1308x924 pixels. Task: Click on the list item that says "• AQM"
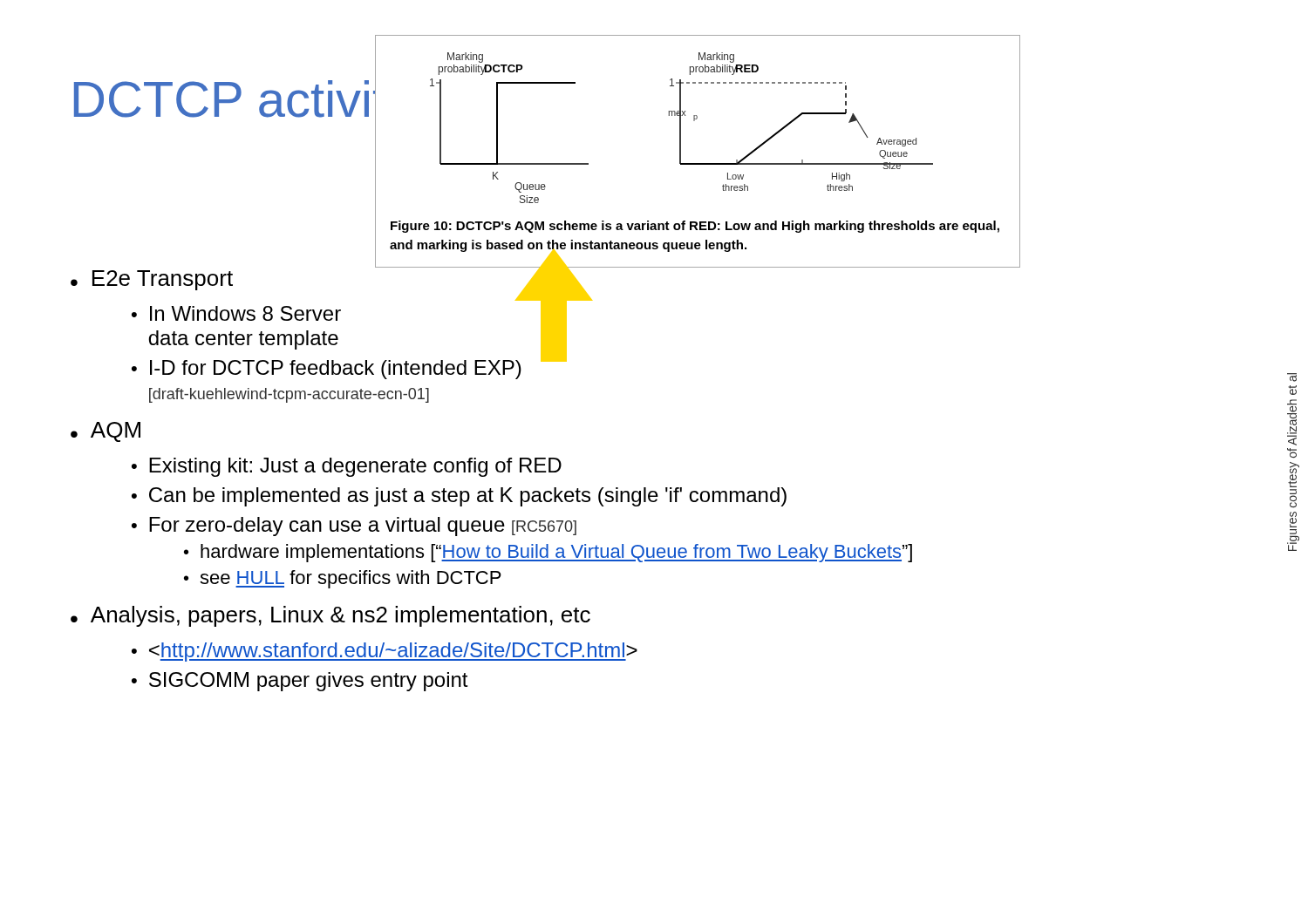pyautogui.click(x=106, y=432)
